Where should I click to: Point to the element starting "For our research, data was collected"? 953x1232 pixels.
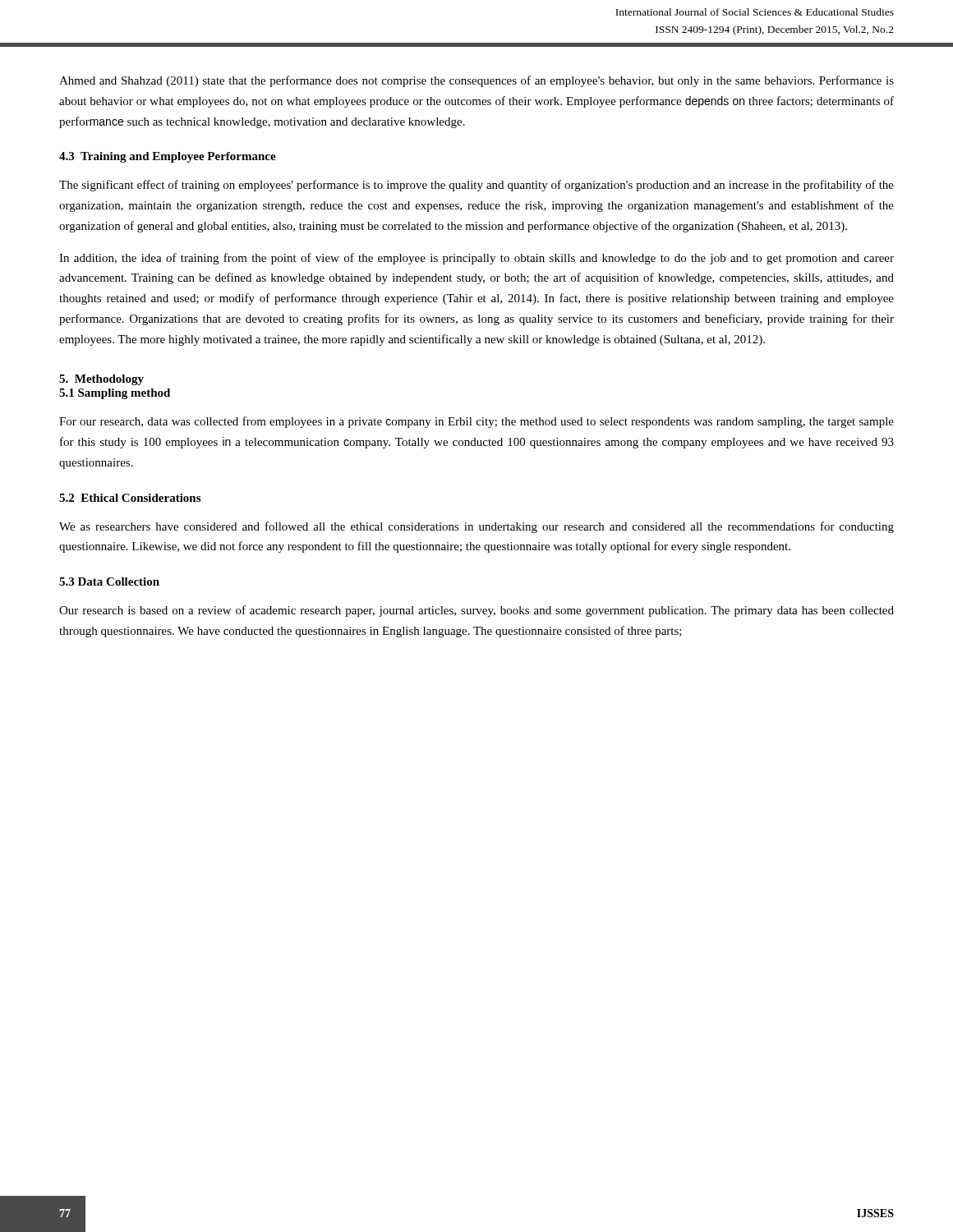(x=476, y=442)
